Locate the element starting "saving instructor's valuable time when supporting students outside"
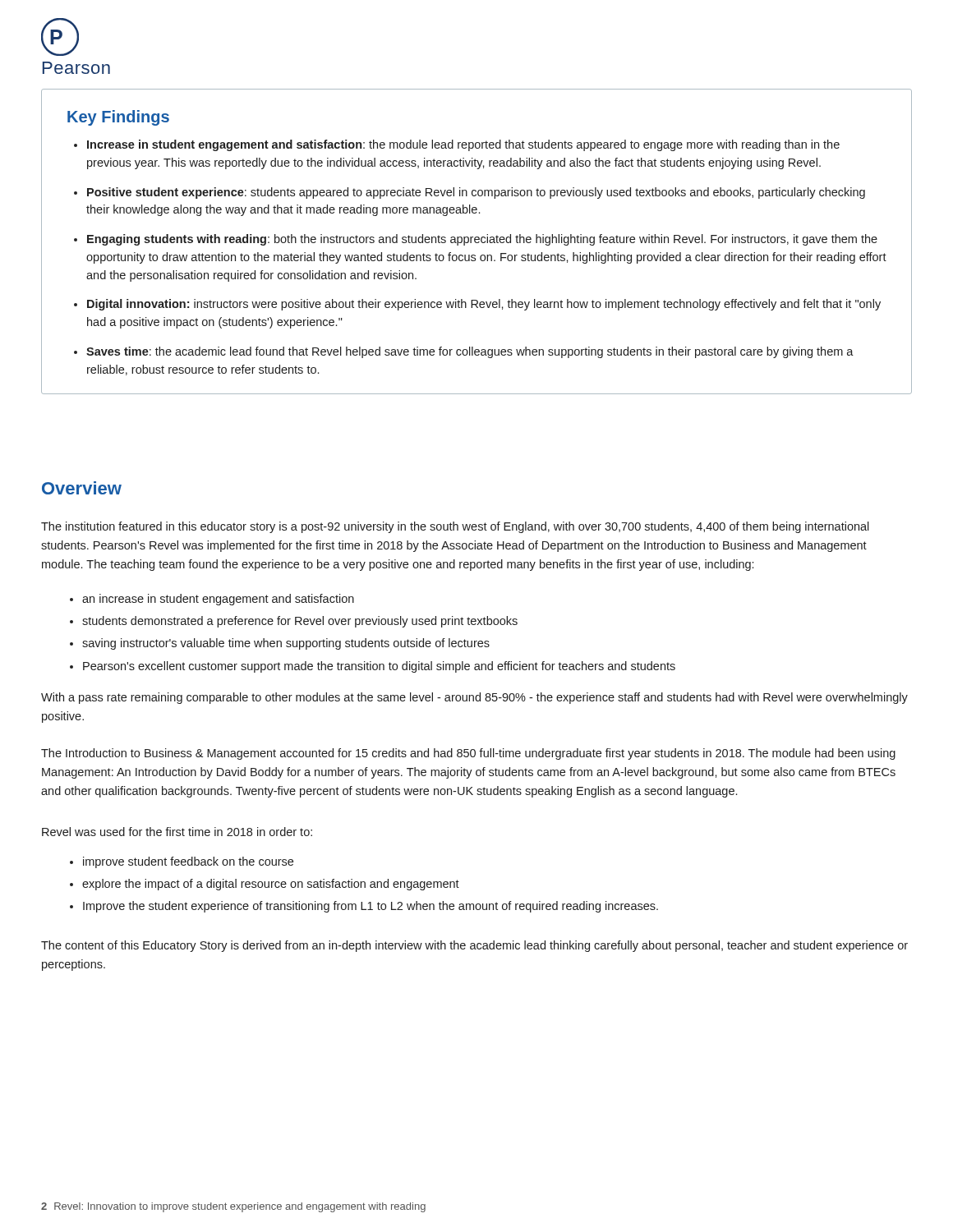 click(286, 643)
